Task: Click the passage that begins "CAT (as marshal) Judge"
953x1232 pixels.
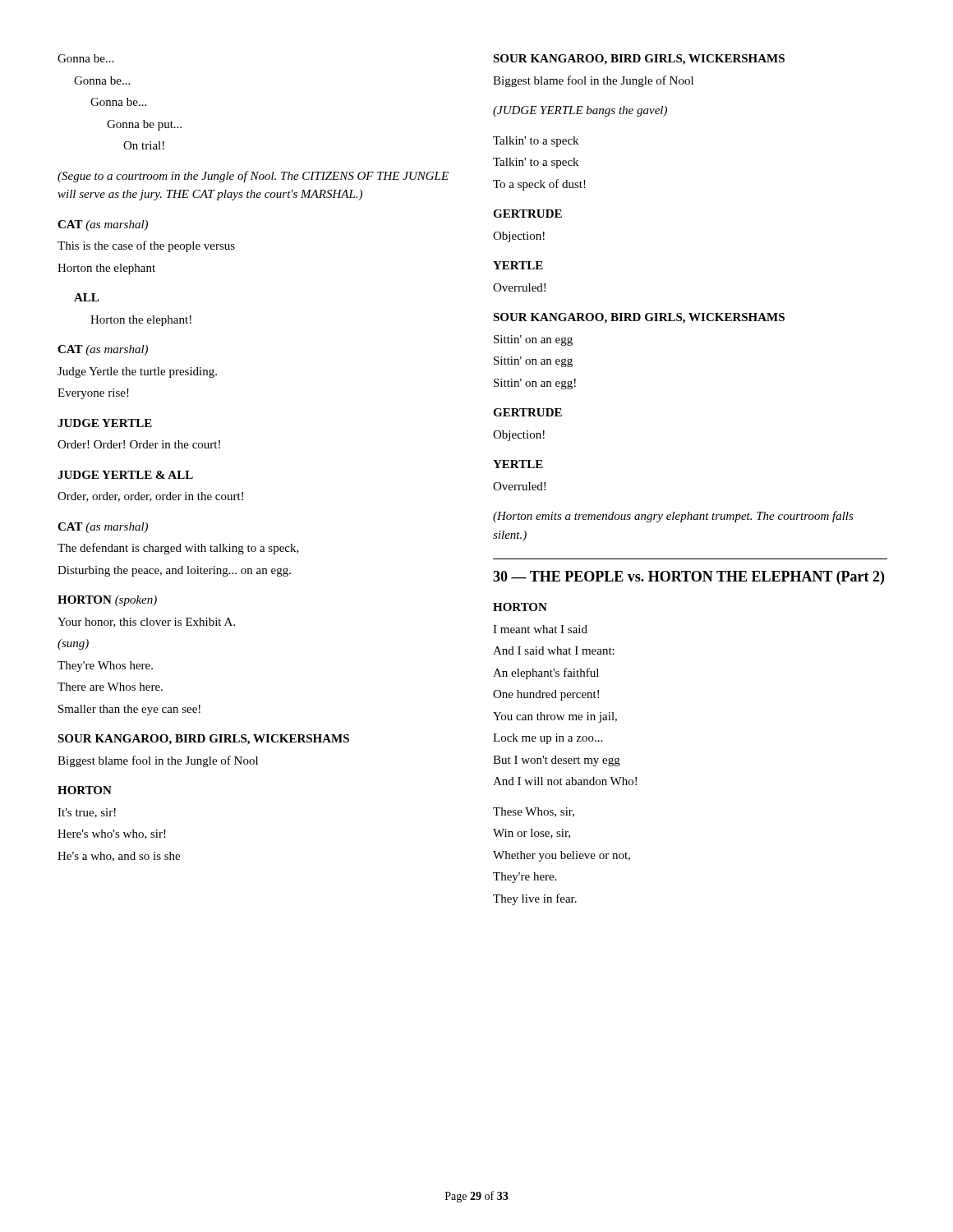Action: (x=103, y=350)
